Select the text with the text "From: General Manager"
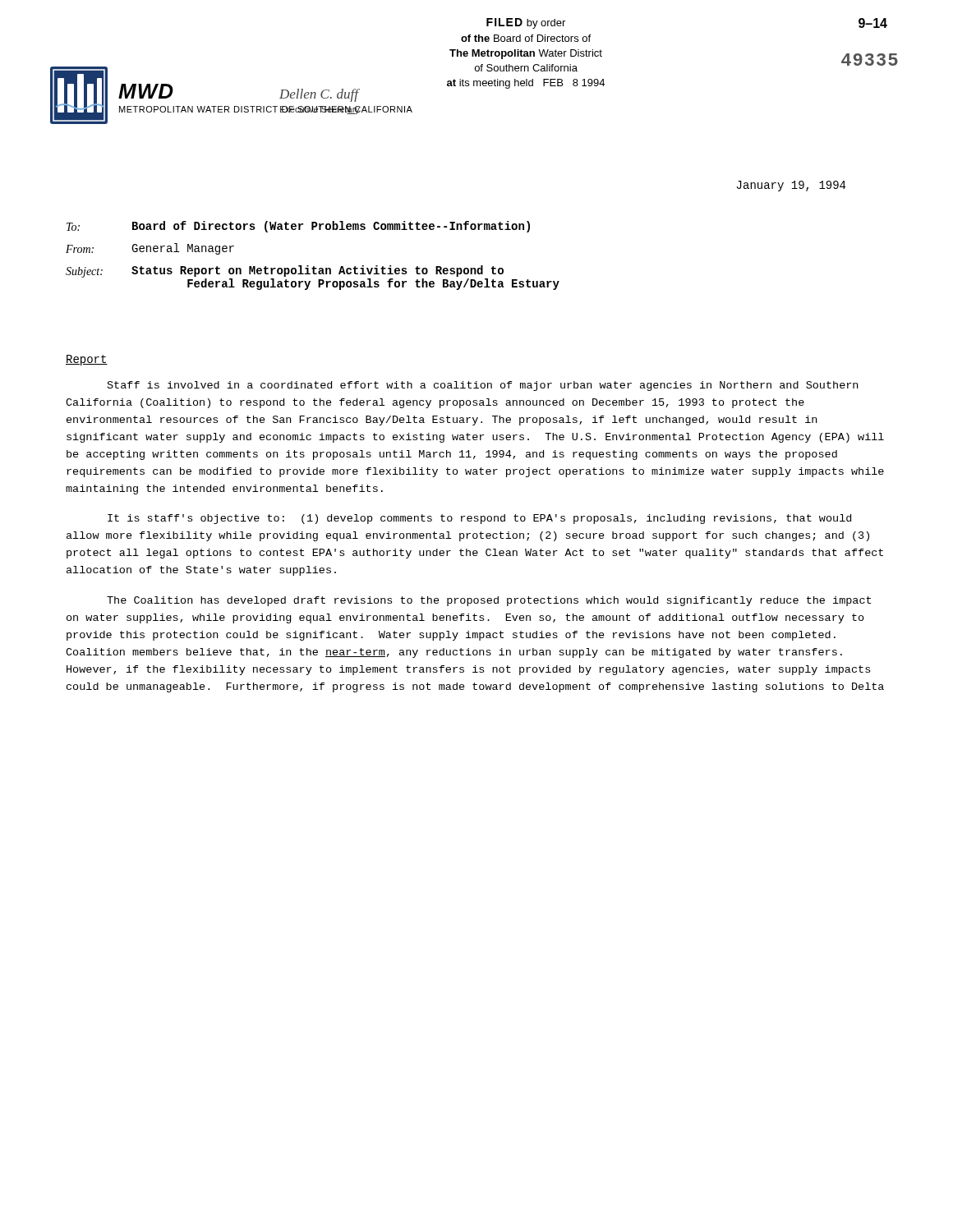The width and height of the screenshot is (953, 1232). [150, 249]
